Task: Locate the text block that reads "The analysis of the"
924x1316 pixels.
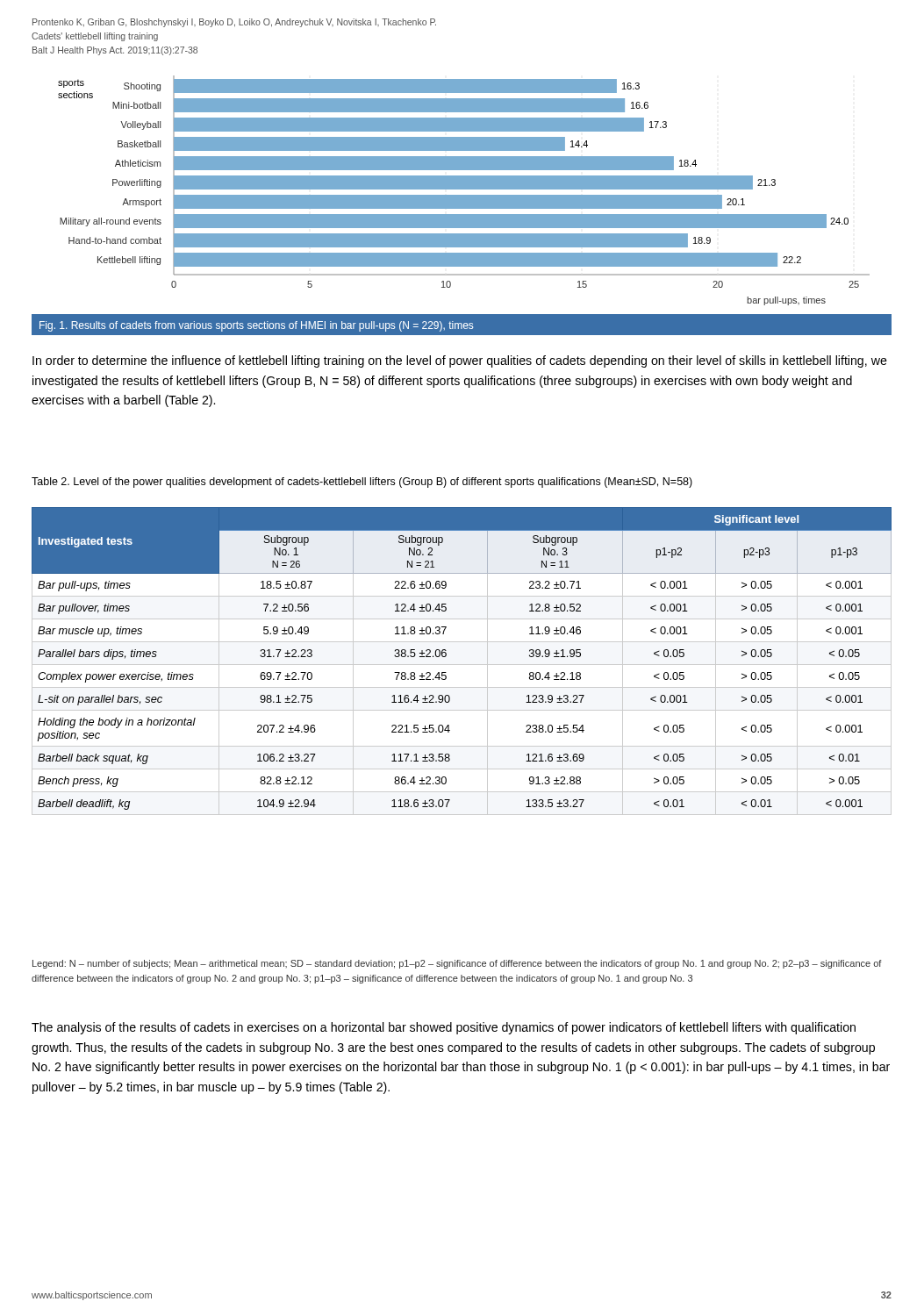Action: pyautogui.click(x=461, y=1057)
